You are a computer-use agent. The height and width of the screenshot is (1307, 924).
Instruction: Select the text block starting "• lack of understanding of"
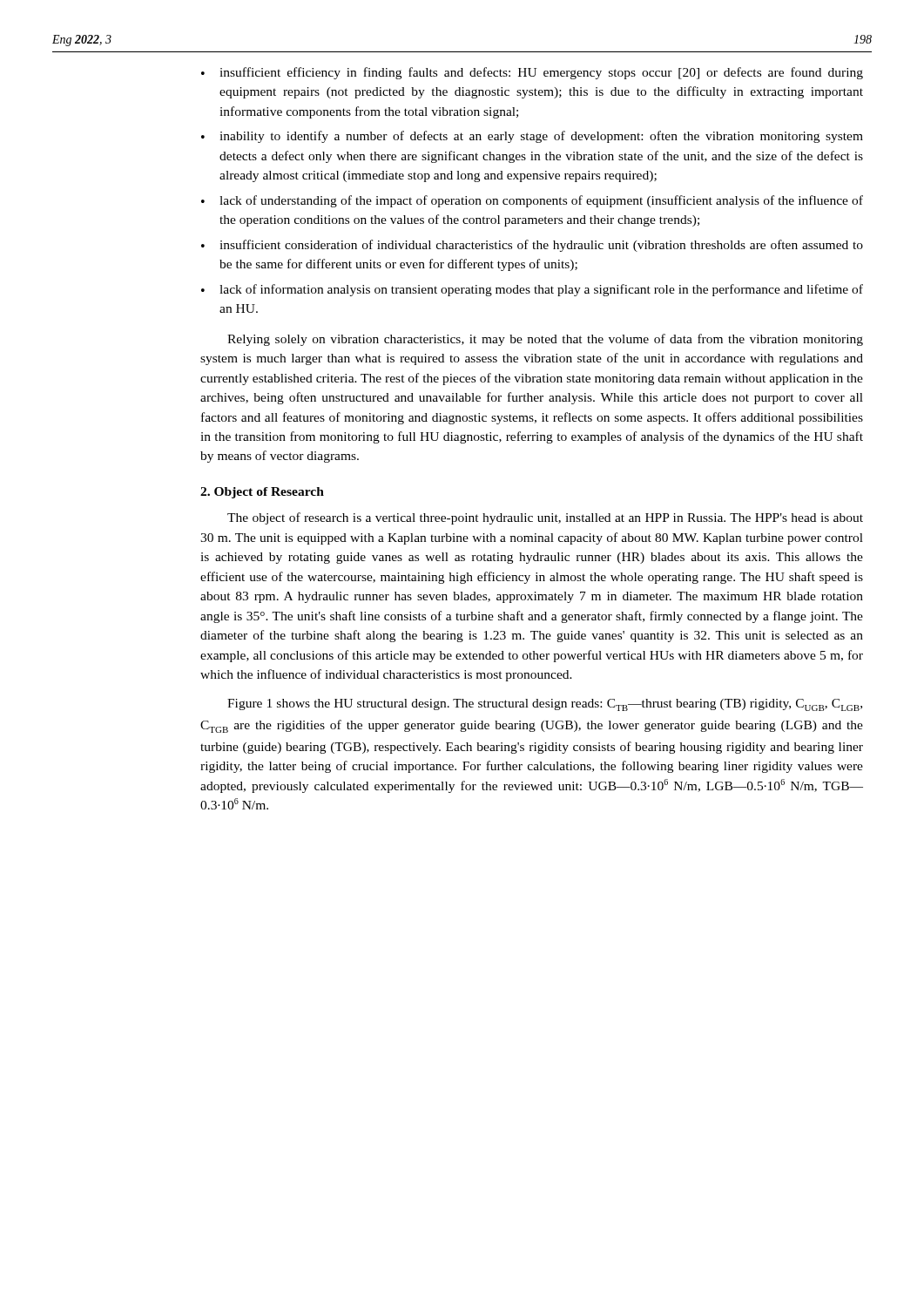pyautogui.click(x=532, y=210)
